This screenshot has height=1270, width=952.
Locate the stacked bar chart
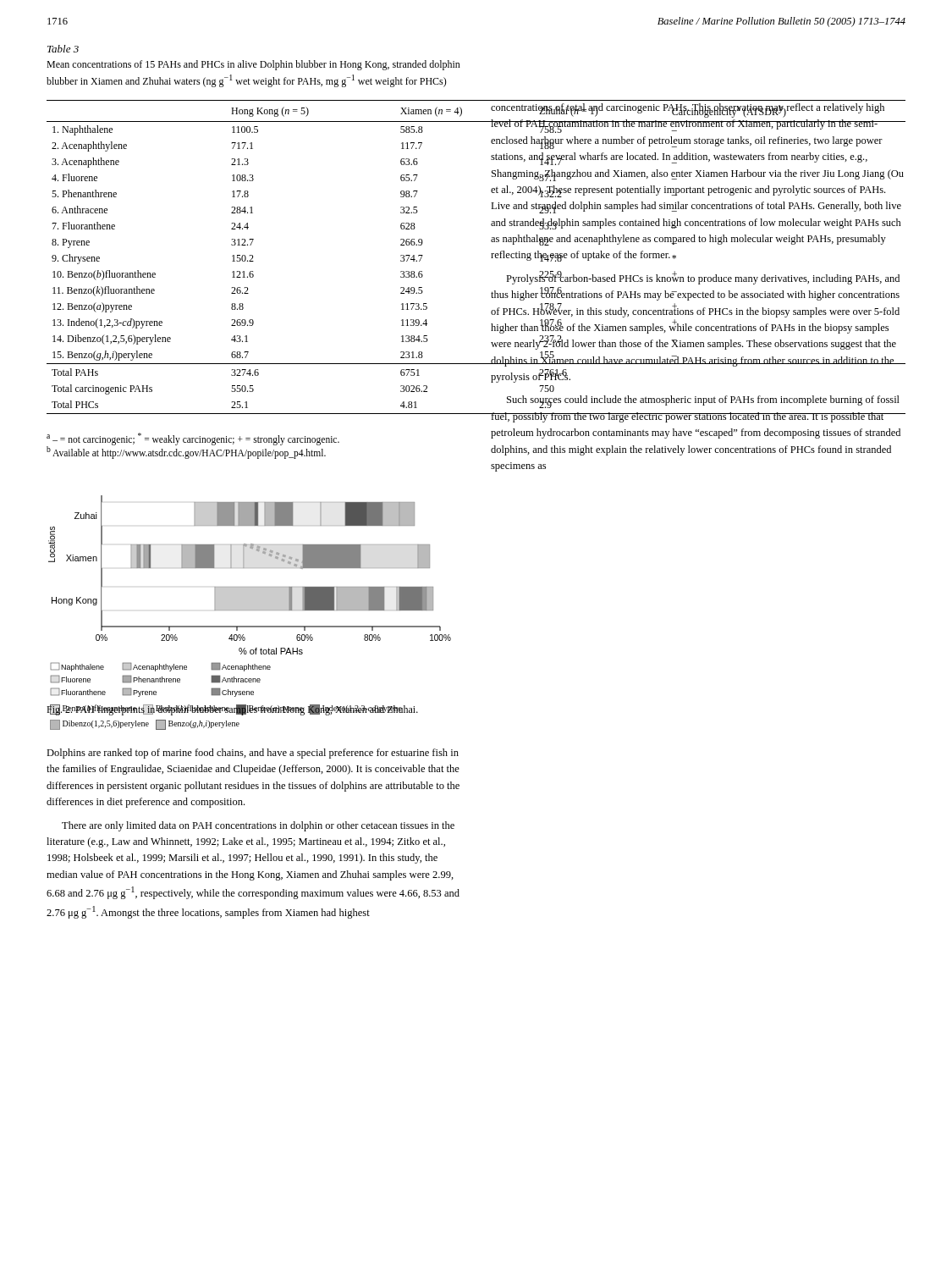[x=254, y=600]
